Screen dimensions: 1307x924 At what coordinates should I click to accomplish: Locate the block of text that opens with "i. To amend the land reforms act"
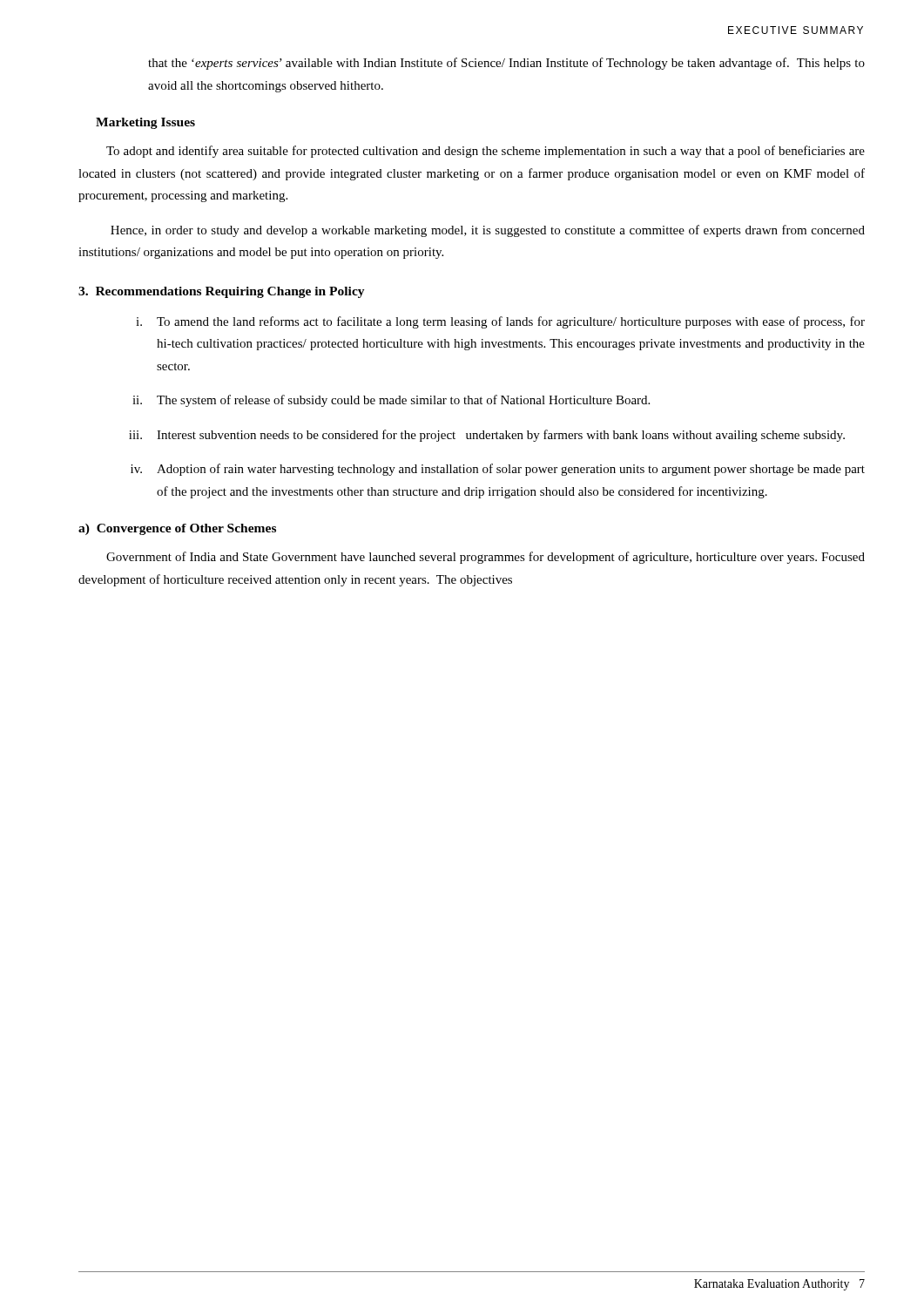[x=480, y=344]
